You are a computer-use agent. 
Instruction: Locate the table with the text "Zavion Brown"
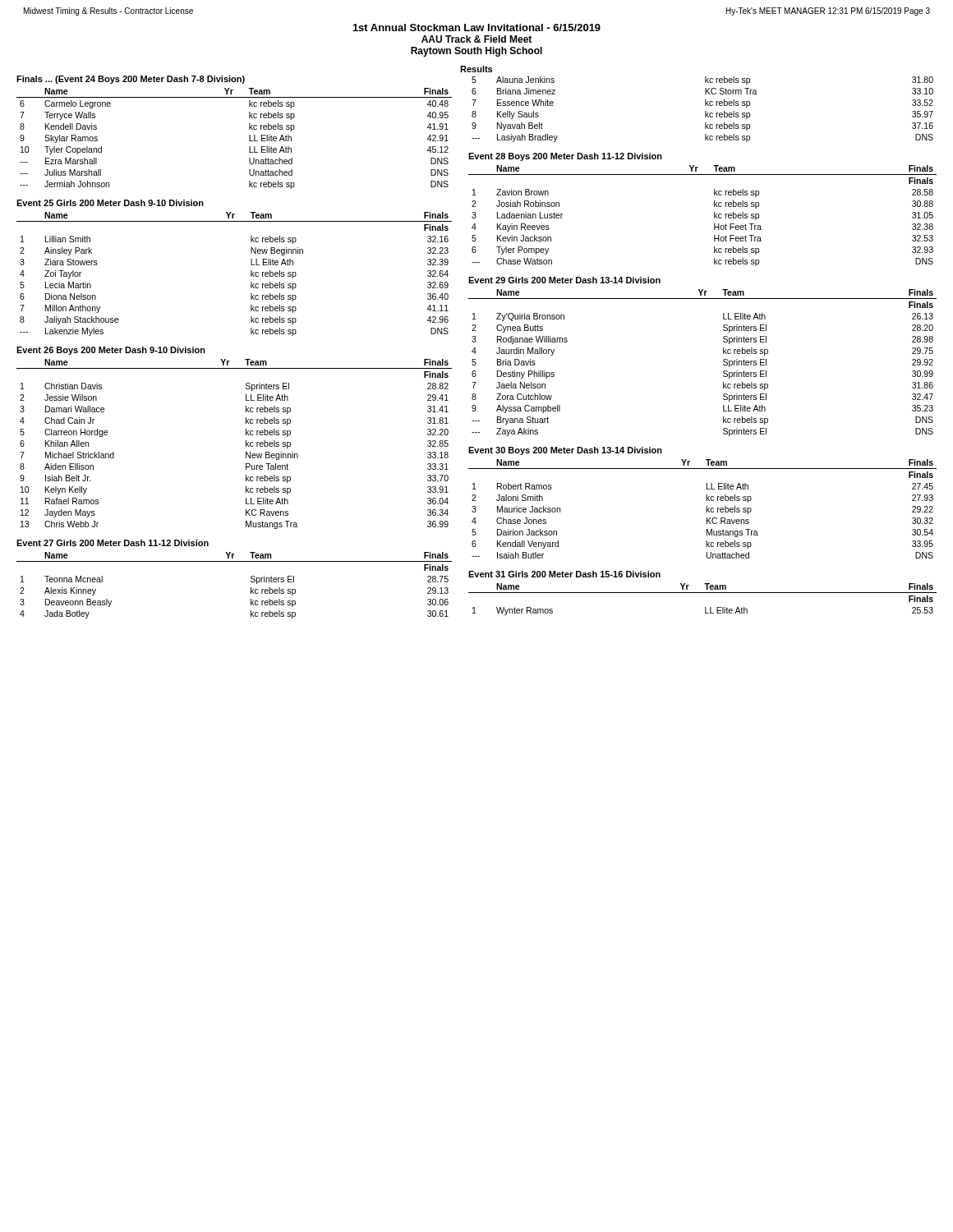pyautogui.click(x=702, y=209)
